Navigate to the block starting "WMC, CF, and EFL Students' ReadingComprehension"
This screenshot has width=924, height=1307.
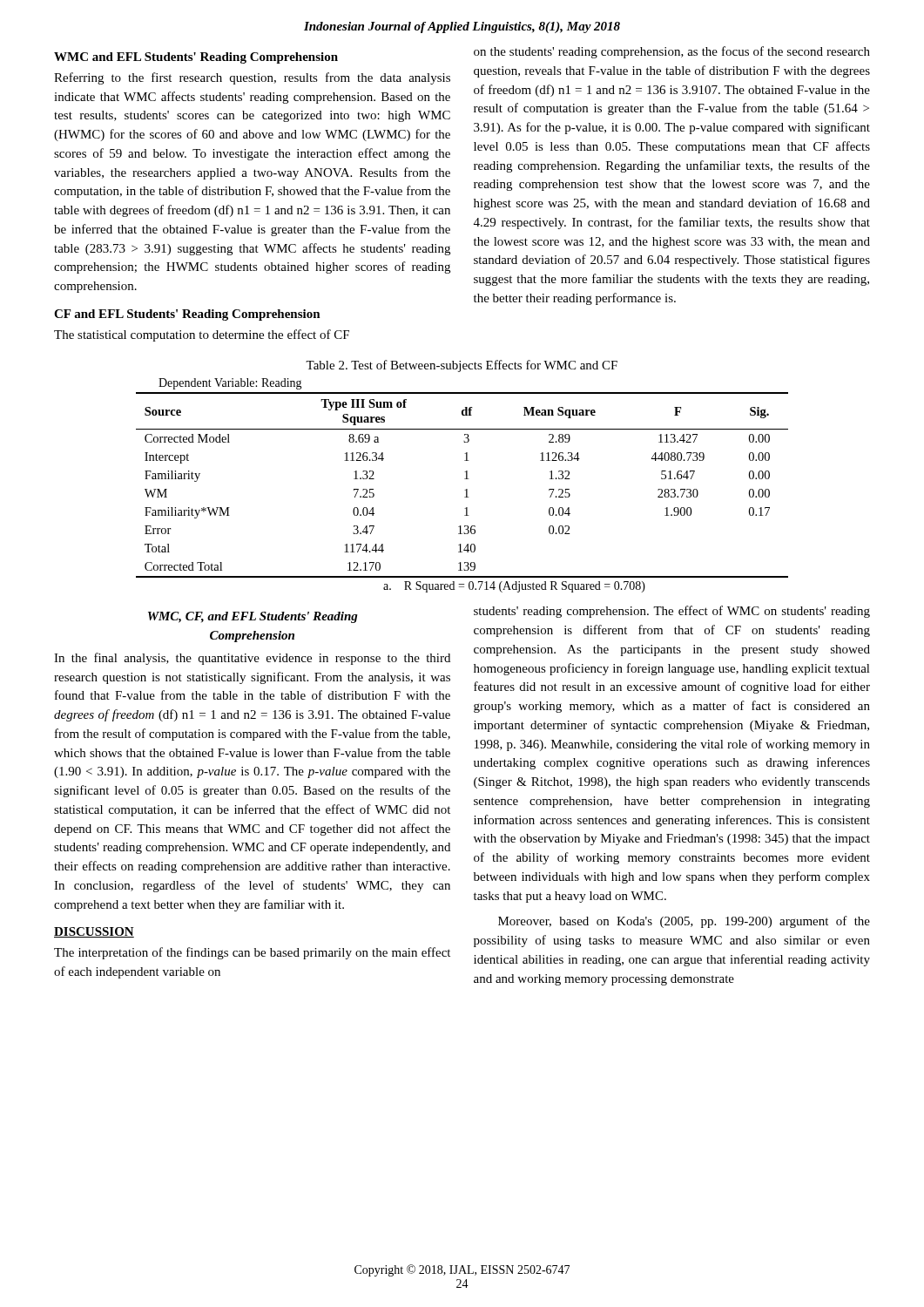tap(252, 626)
